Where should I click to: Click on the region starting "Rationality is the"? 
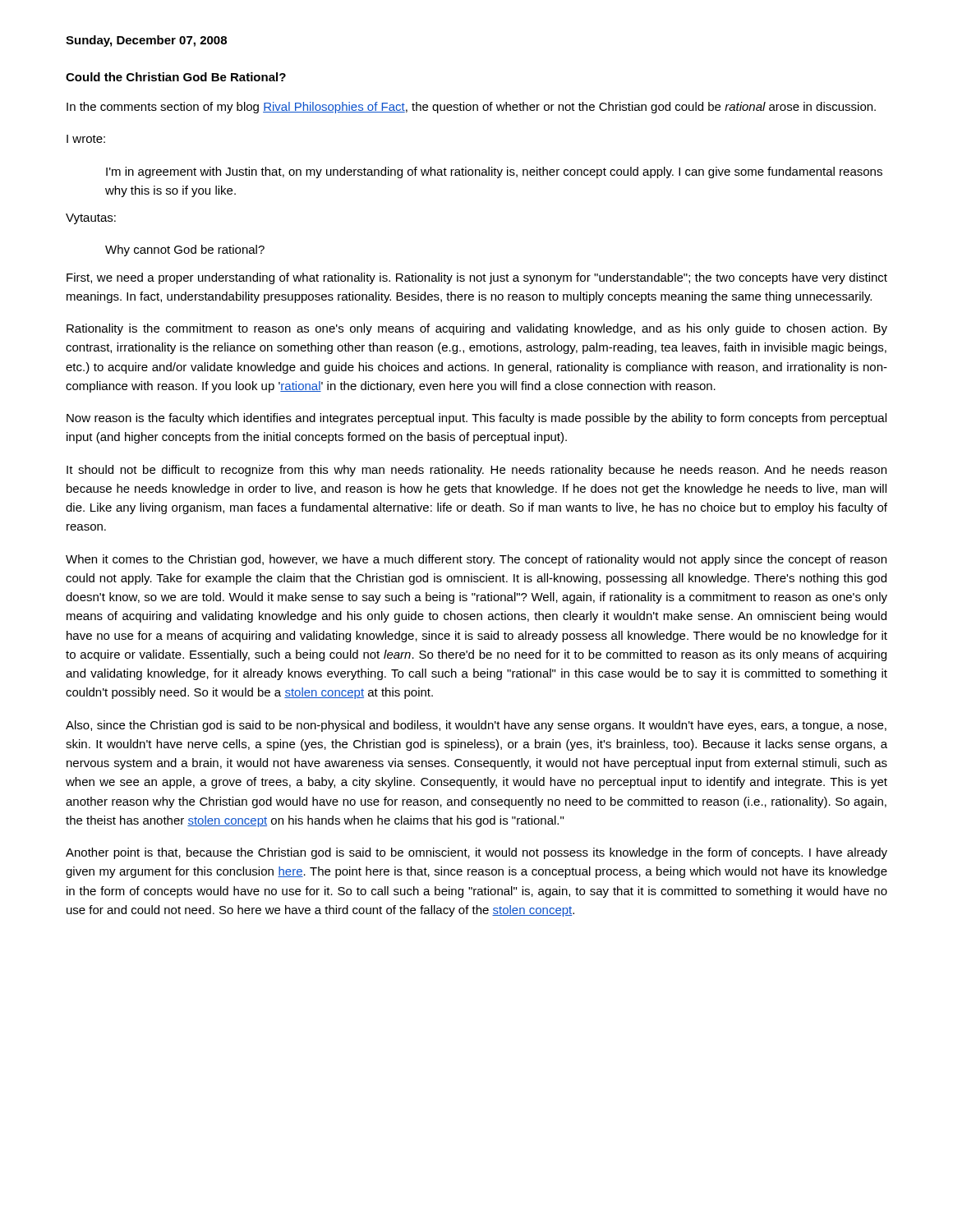476,357
